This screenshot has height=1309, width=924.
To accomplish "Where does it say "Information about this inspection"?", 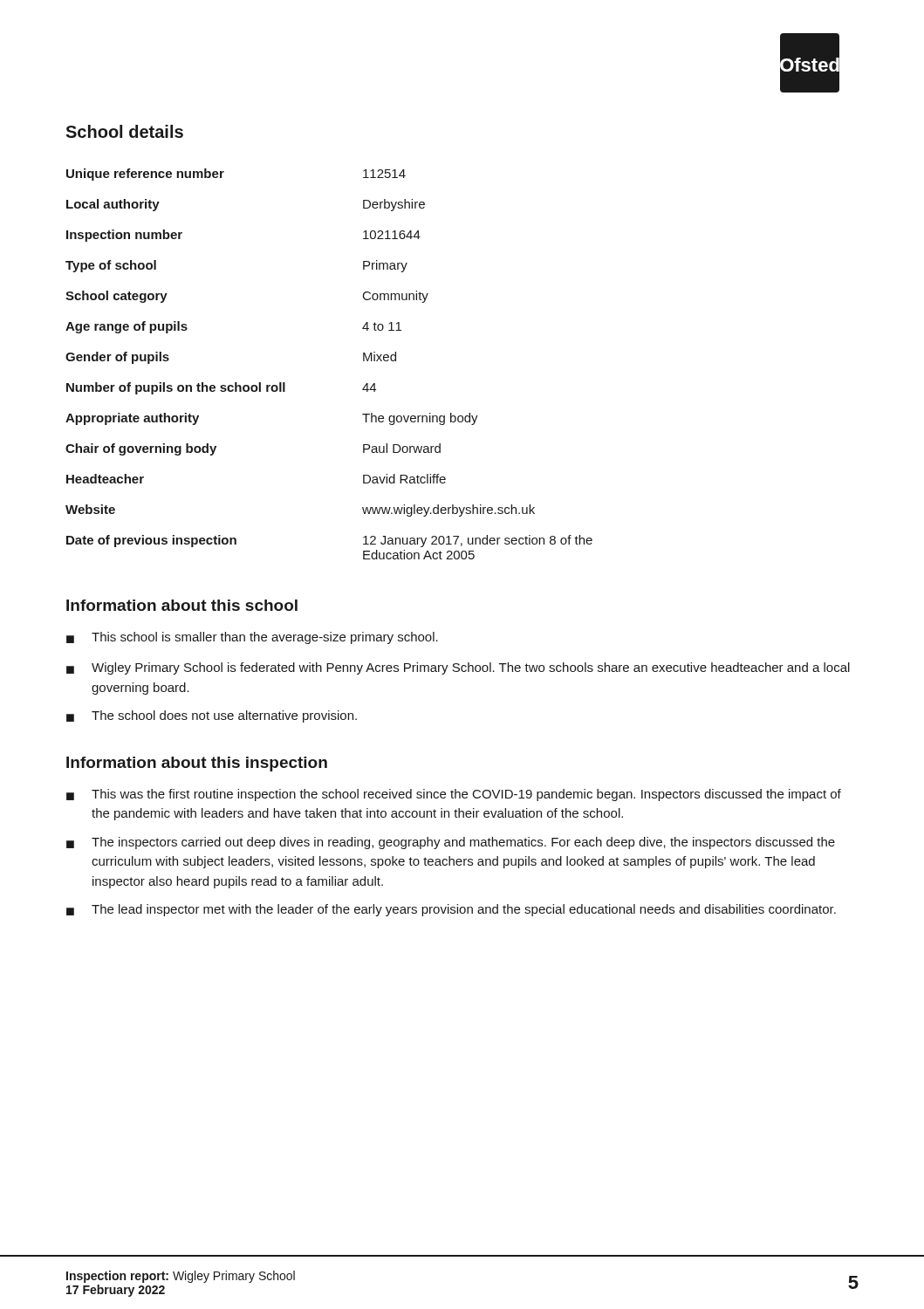I will pyautogui.click(x=197, y=762).
